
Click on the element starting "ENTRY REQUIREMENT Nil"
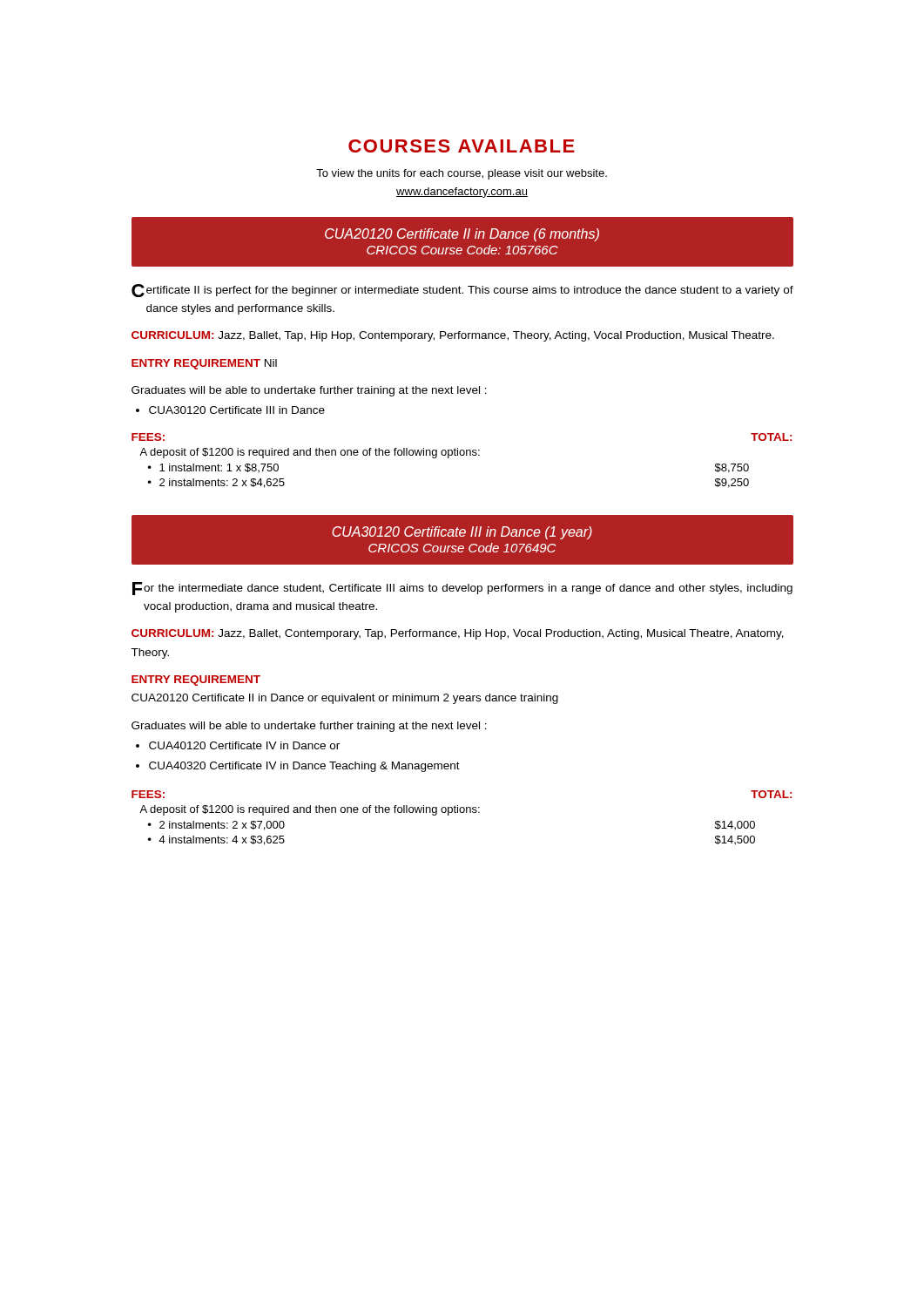[x=204, y=363]
